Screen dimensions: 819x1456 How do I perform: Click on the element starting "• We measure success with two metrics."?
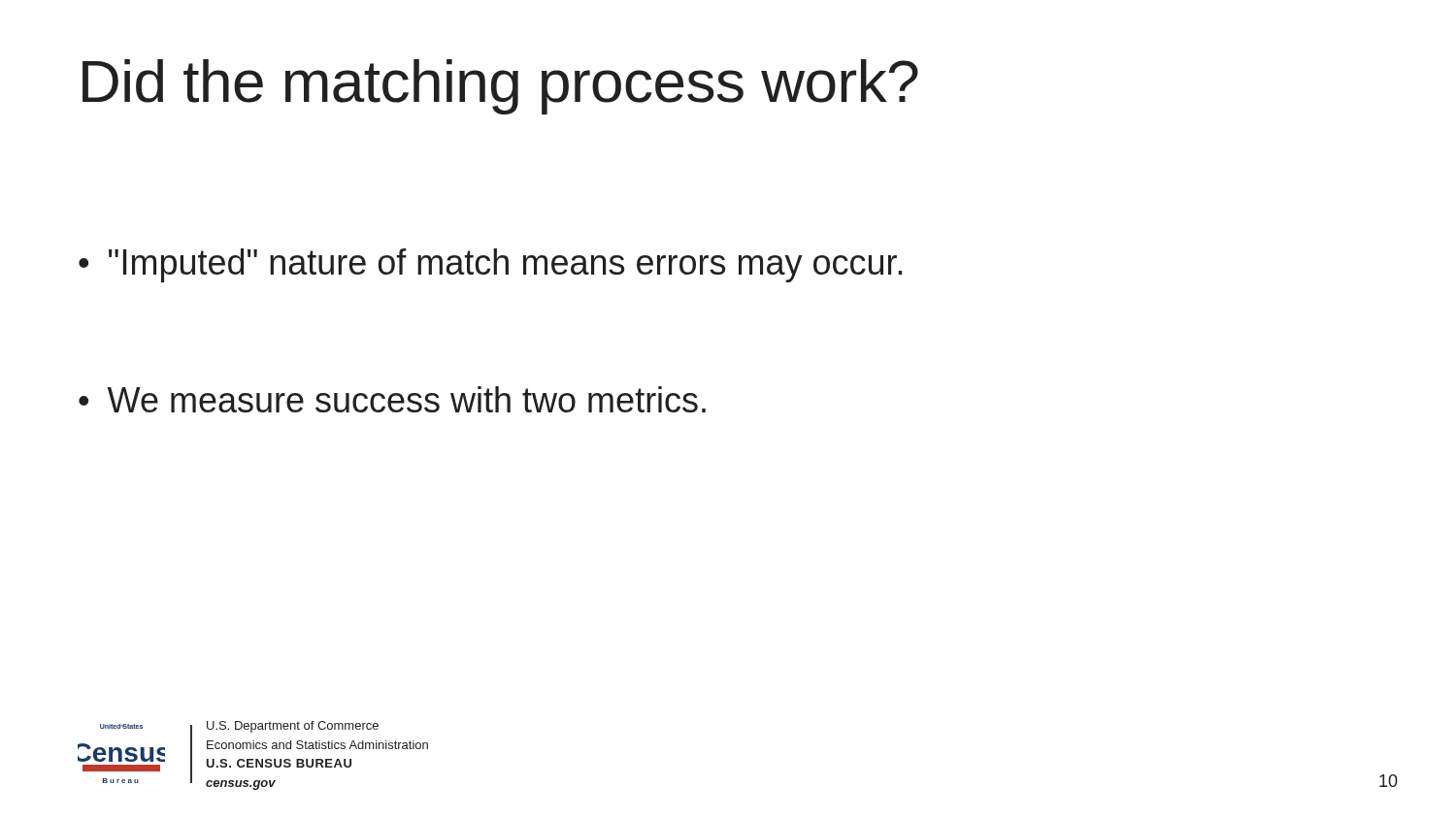[393, 401]
